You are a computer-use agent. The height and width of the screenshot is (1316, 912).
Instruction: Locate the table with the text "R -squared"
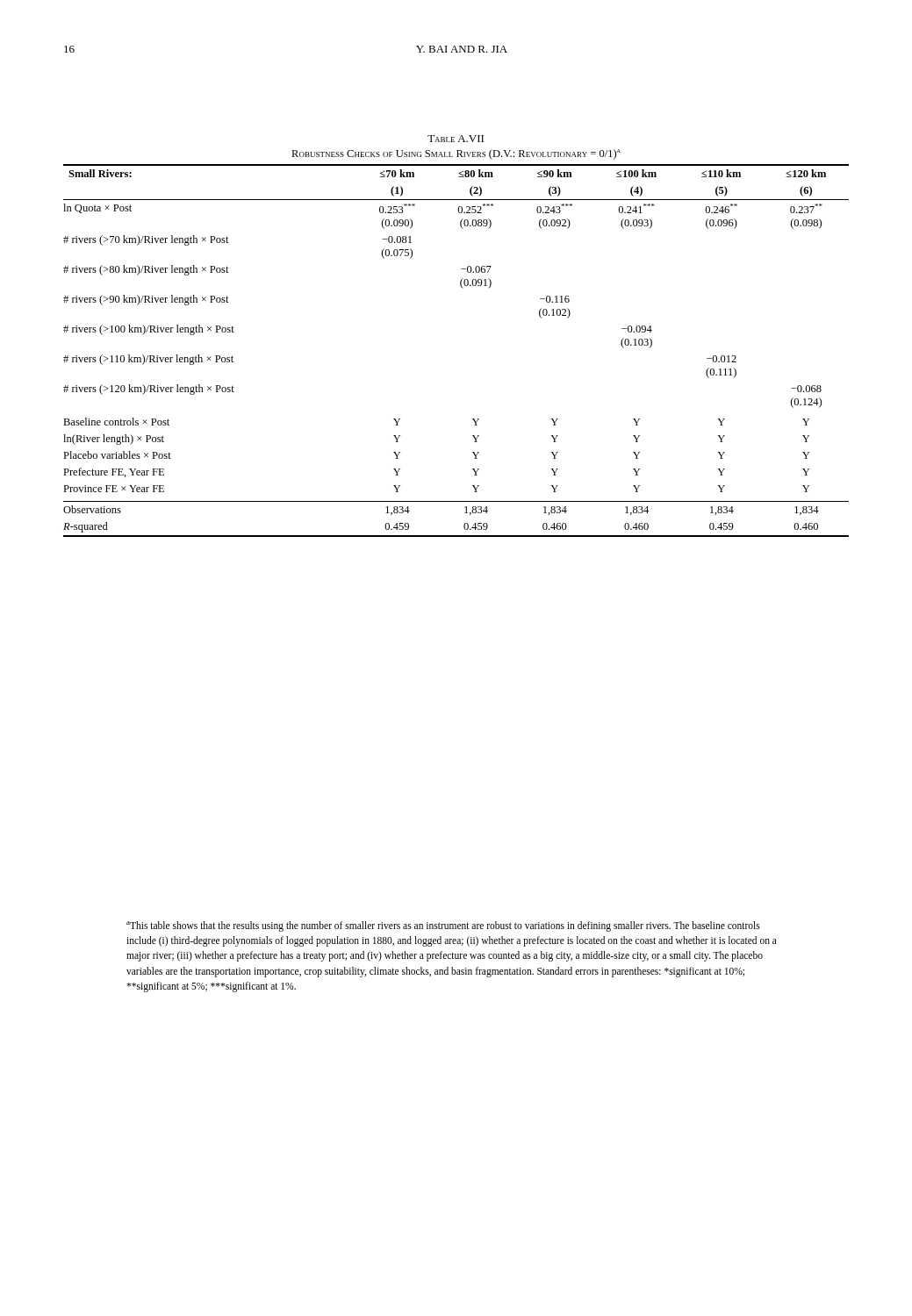456,351
